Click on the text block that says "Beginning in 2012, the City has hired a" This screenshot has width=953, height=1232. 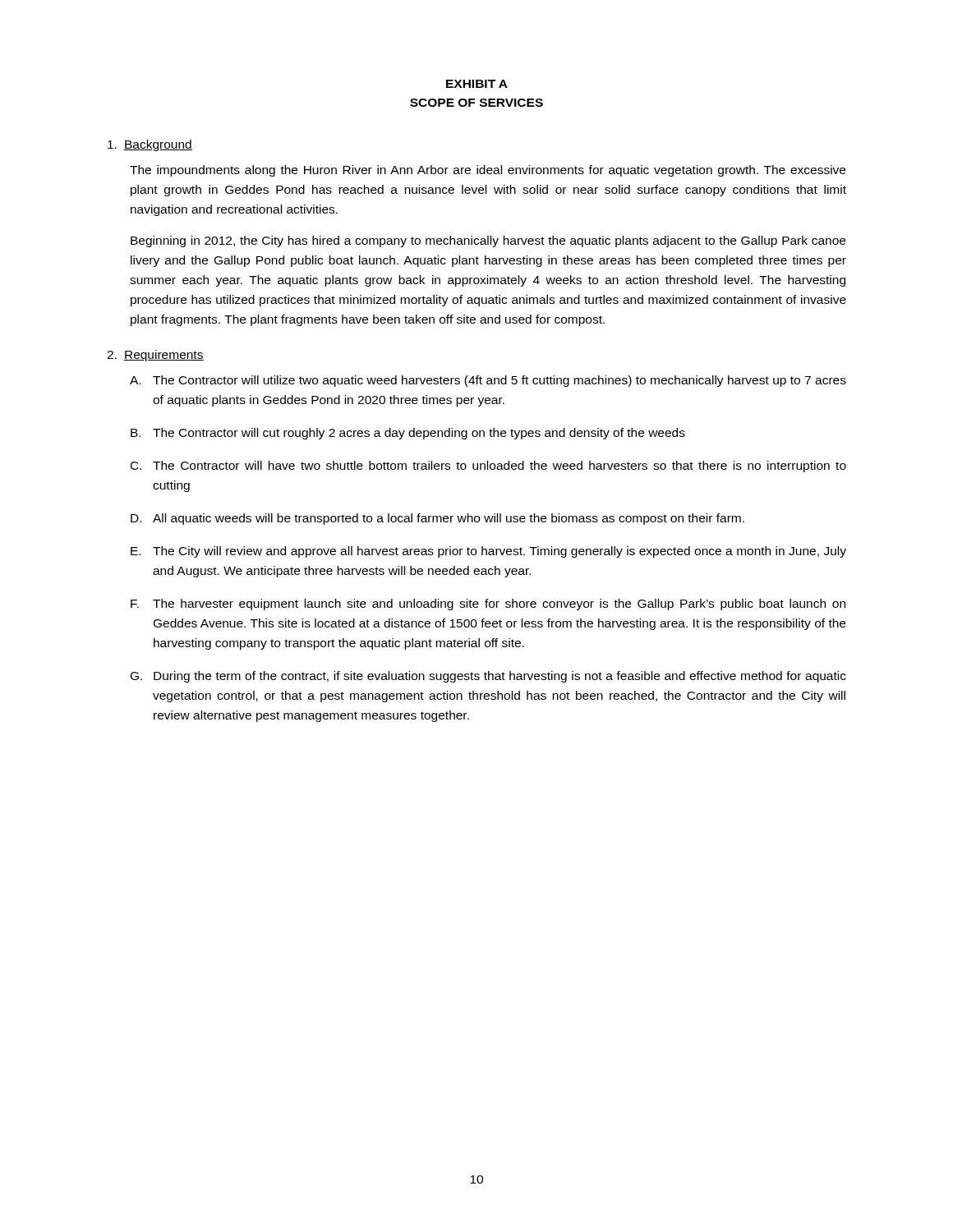488,279
